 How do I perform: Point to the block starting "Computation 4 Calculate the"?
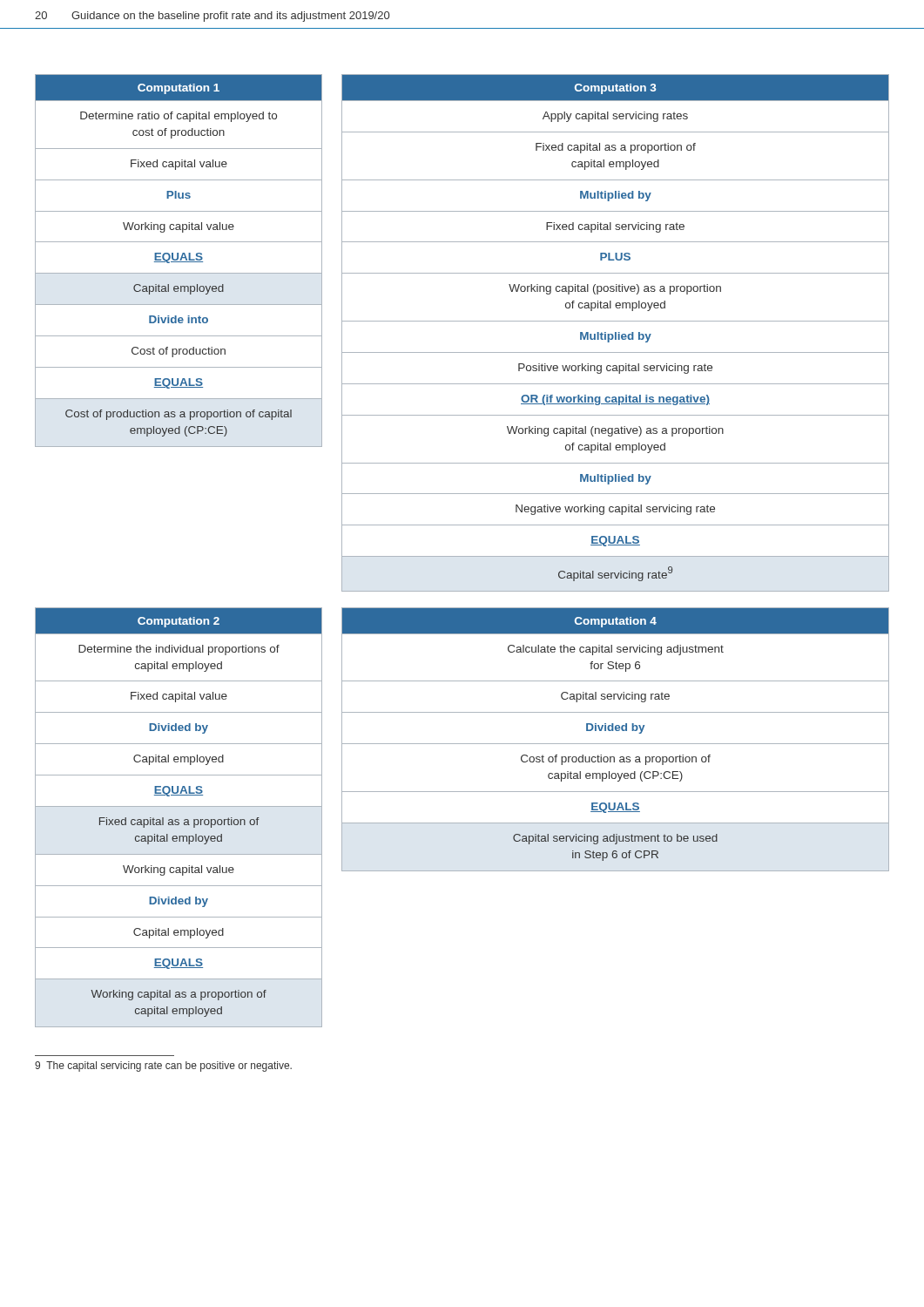pyautogui.click(x=615, y=739)
